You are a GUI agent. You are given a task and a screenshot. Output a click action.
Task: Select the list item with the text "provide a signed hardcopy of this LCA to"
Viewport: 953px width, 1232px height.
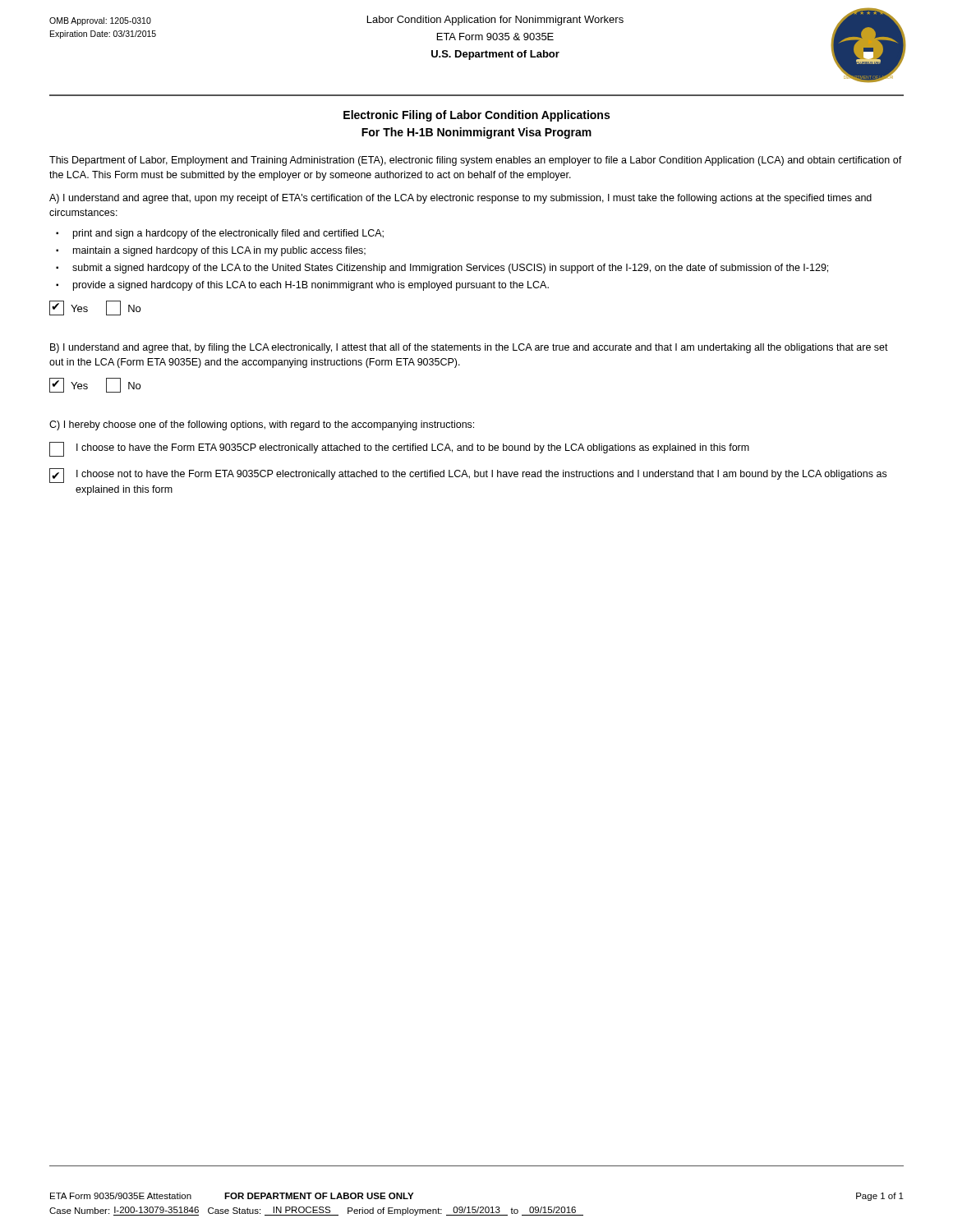311,285
